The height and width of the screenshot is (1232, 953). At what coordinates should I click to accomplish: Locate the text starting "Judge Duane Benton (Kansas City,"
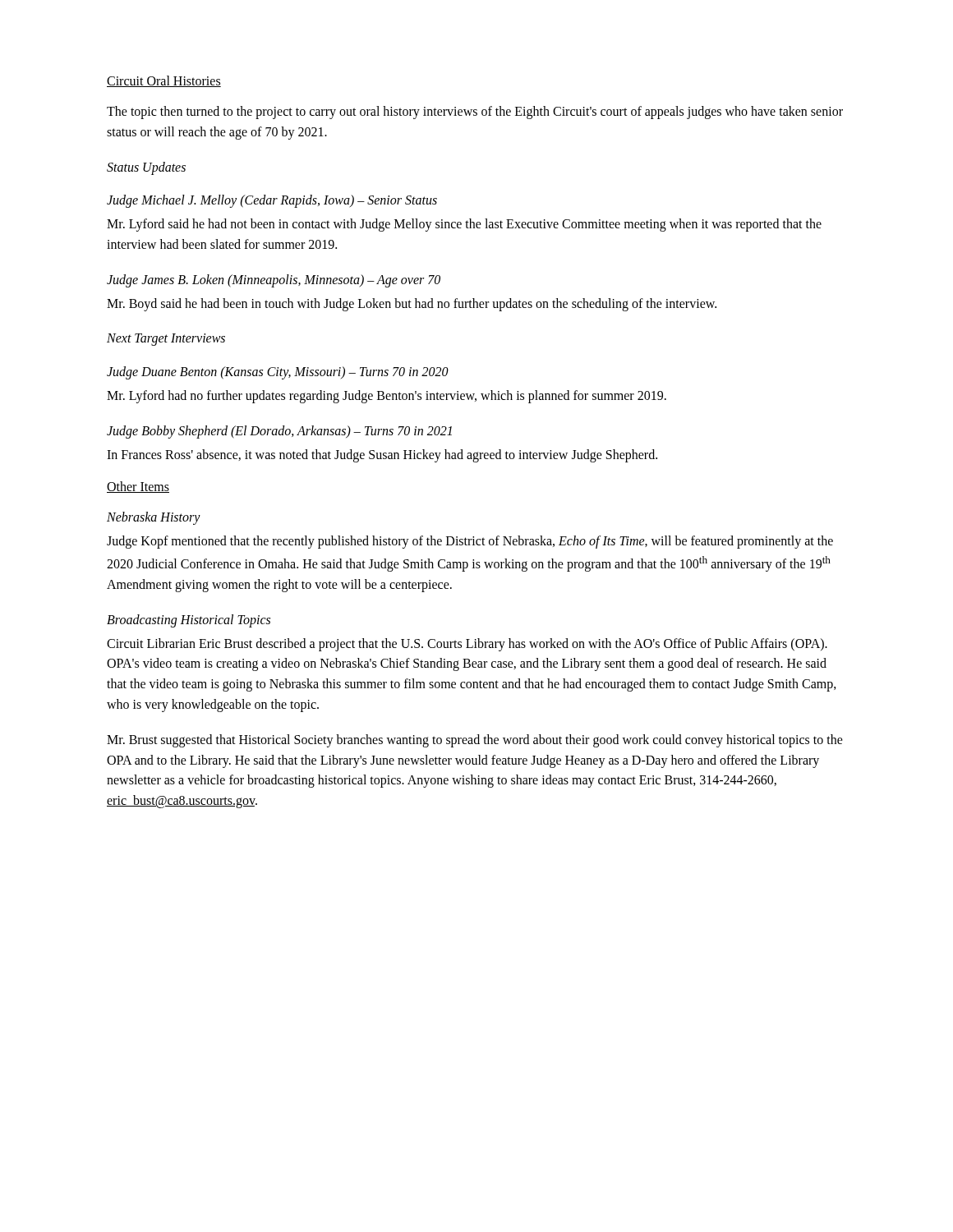pyautogui.click(x=278, y=373)
